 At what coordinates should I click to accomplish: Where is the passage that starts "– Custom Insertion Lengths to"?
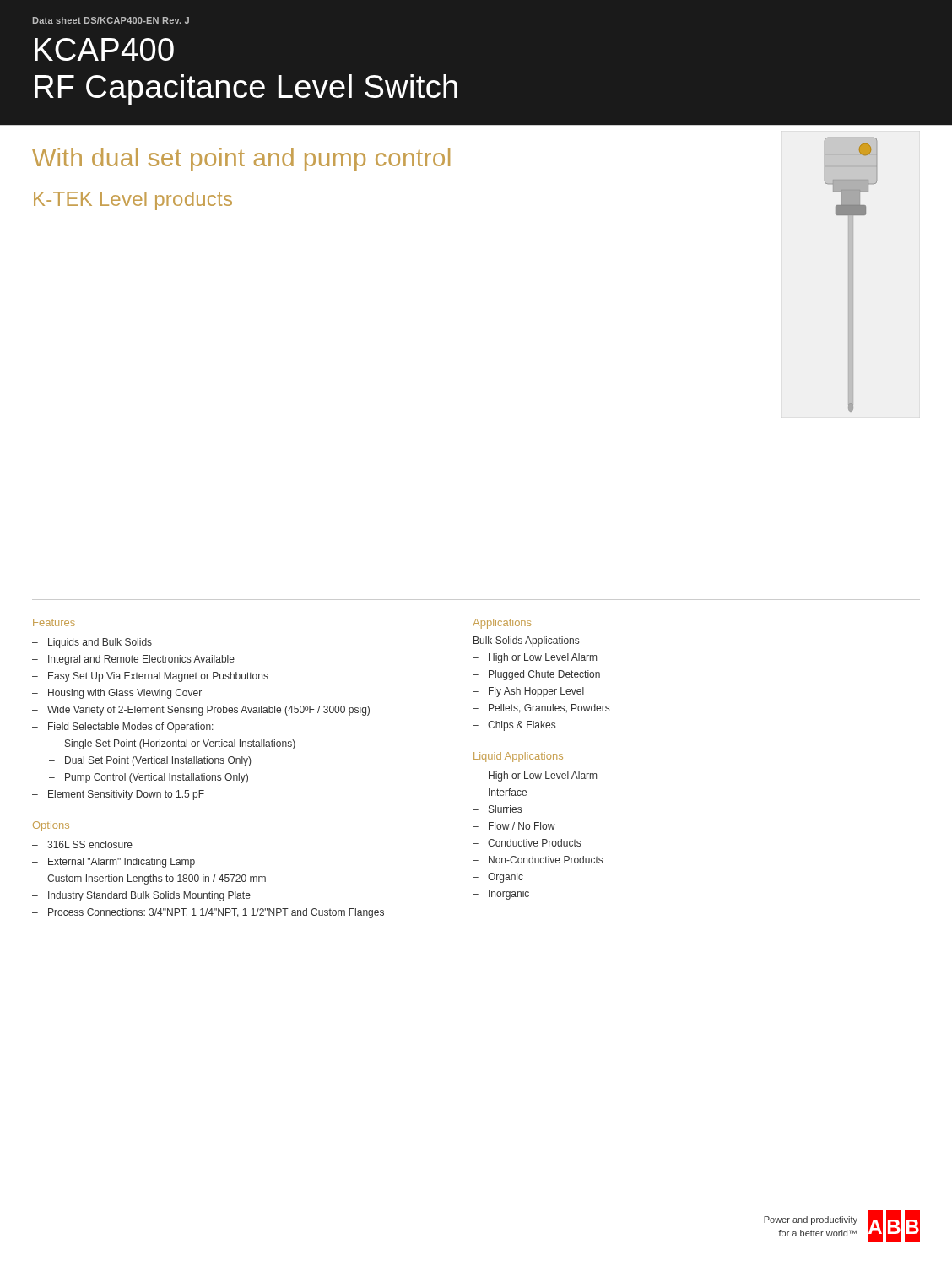(149, 879)
